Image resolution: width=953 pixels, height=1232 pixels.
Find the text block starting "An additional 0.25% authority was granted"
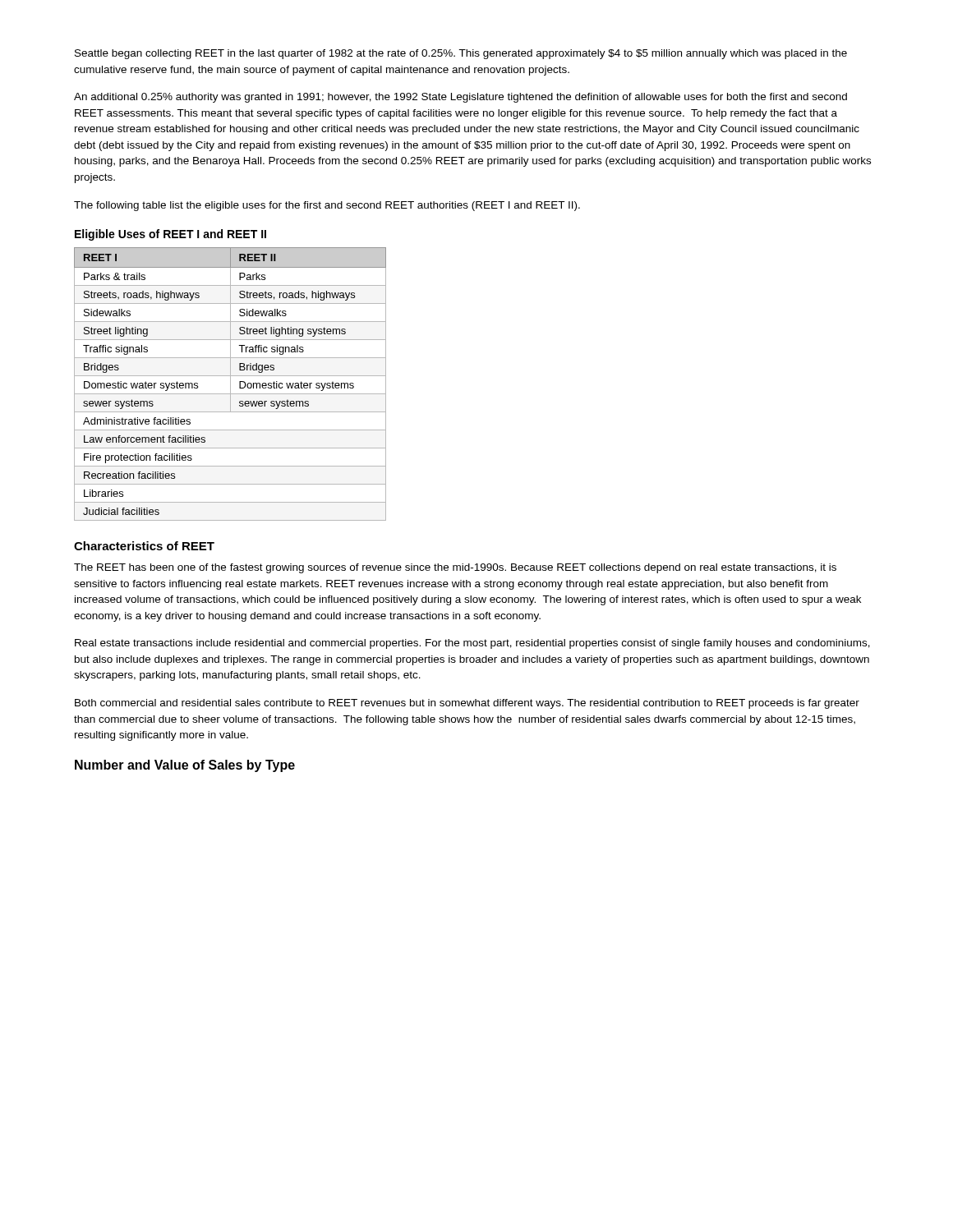pyautogui.click(x=473, y=137)
